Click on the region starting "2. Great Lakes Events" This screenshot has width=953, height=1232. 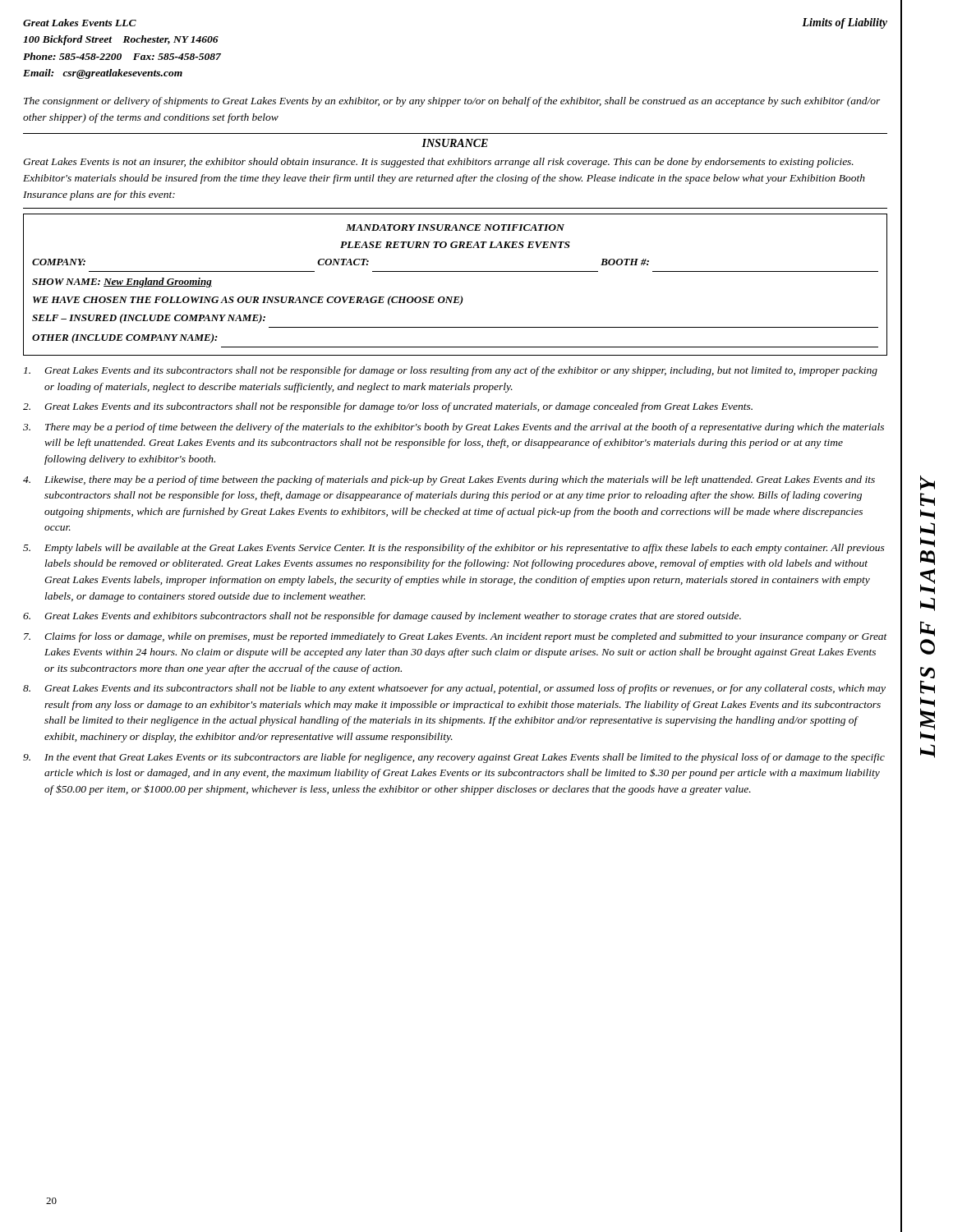pos(455,407)
